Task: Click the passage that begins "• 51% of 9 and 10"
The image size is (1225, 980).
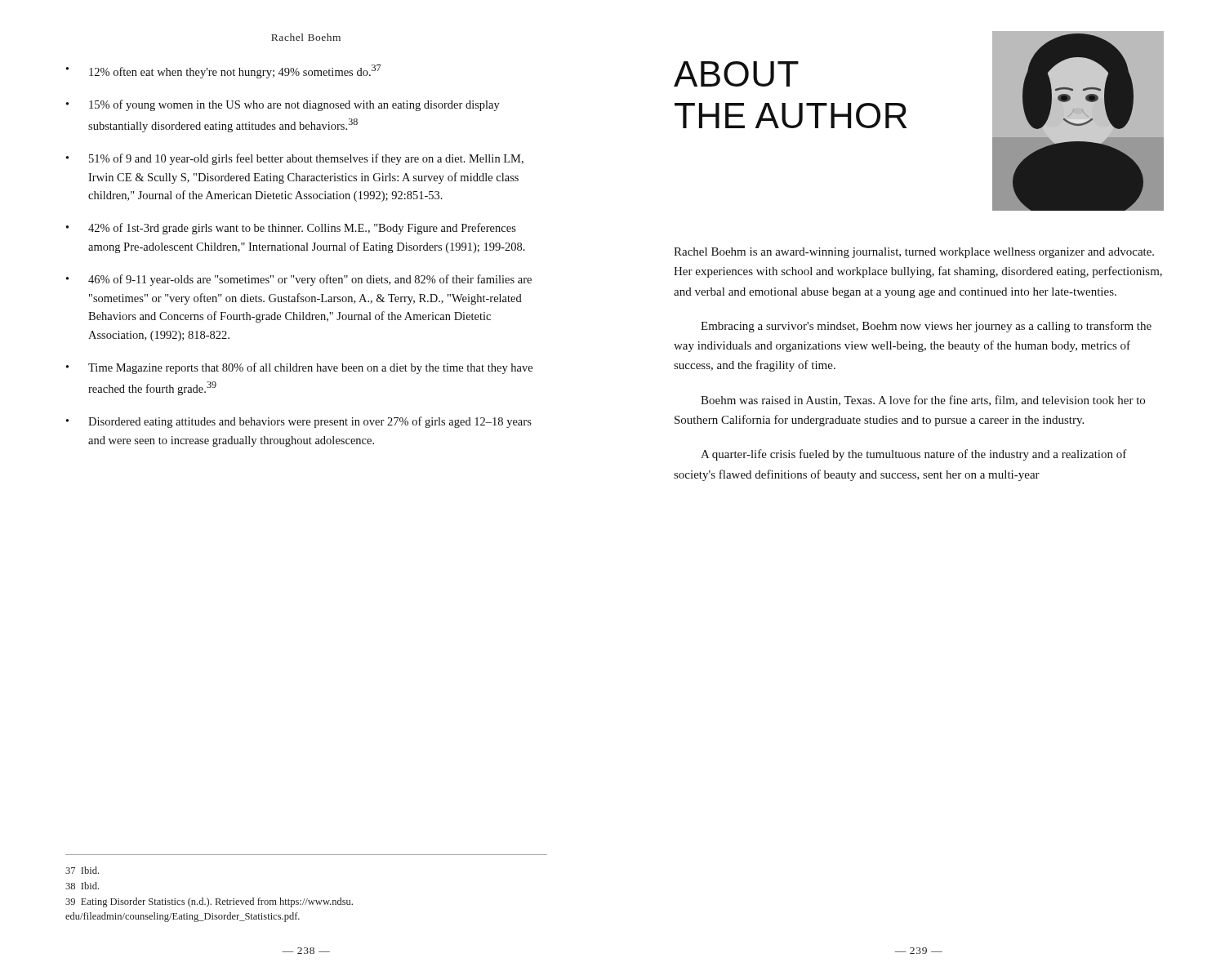Action: [x=306, y=177]
